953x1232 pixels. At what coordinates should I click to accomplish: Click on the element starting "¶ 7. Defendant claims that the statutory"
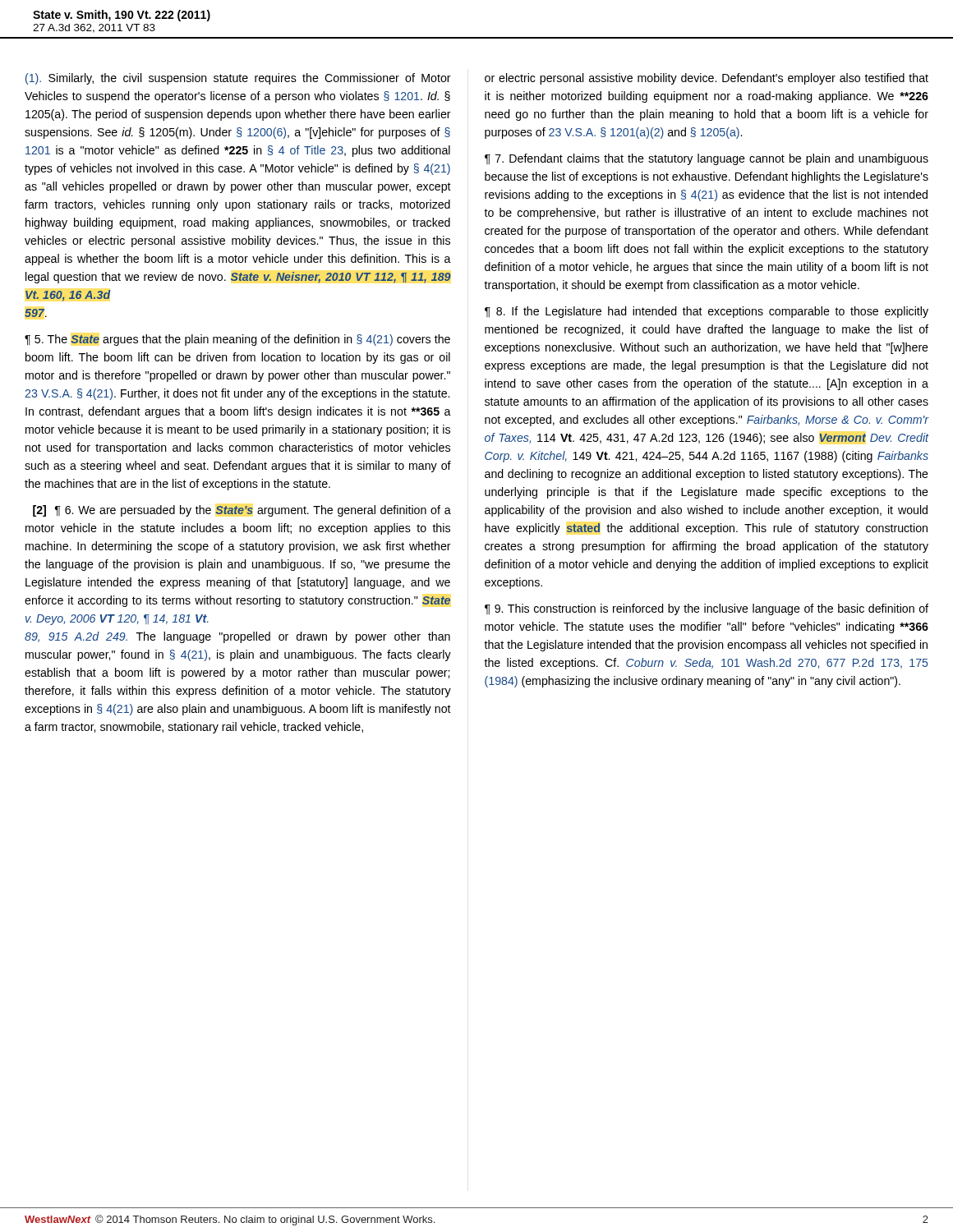pos(706,222)
